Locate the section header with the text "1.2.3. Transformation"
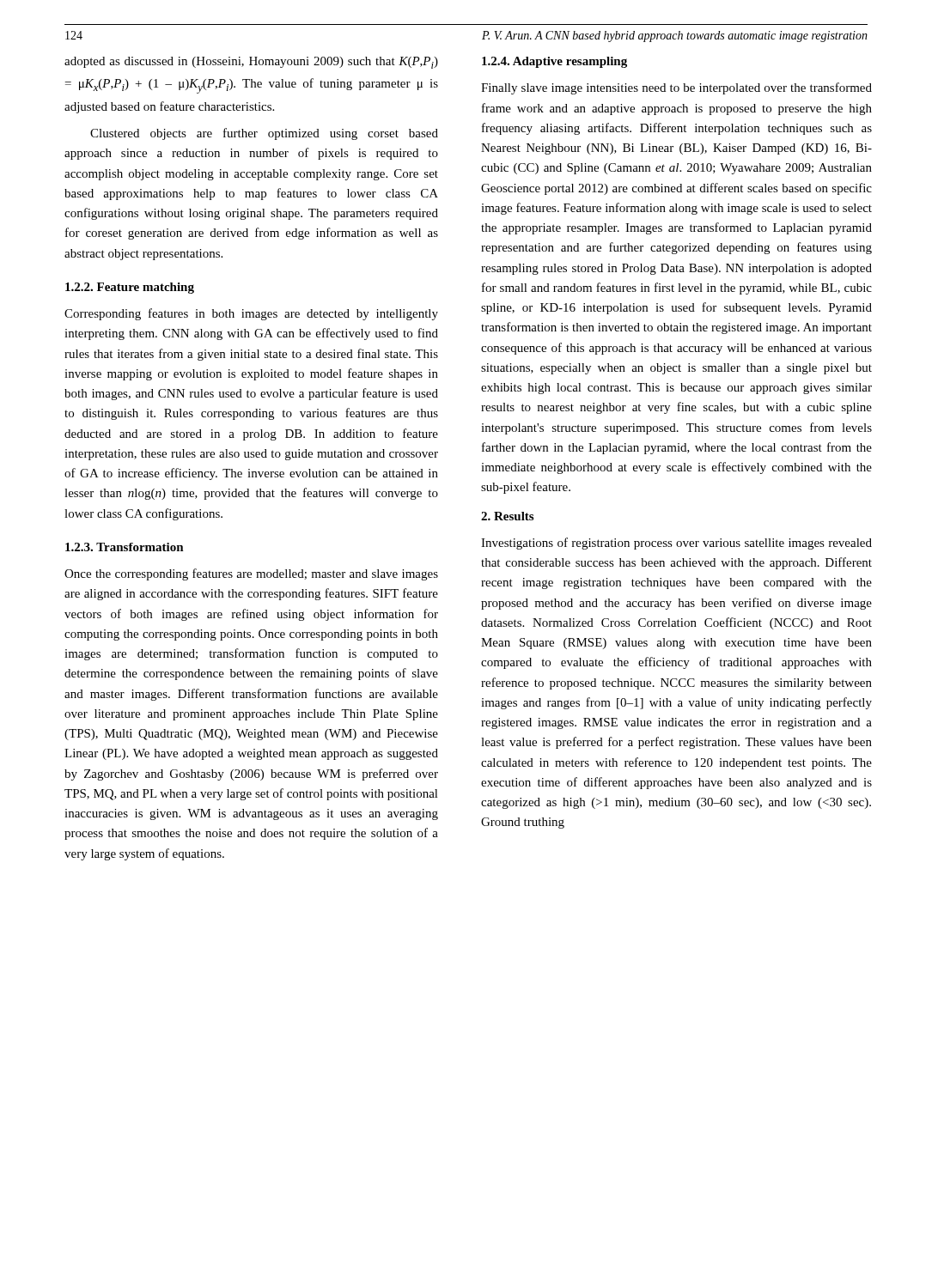This screenshot has width=932, height=1288. (x=125, y=547)
